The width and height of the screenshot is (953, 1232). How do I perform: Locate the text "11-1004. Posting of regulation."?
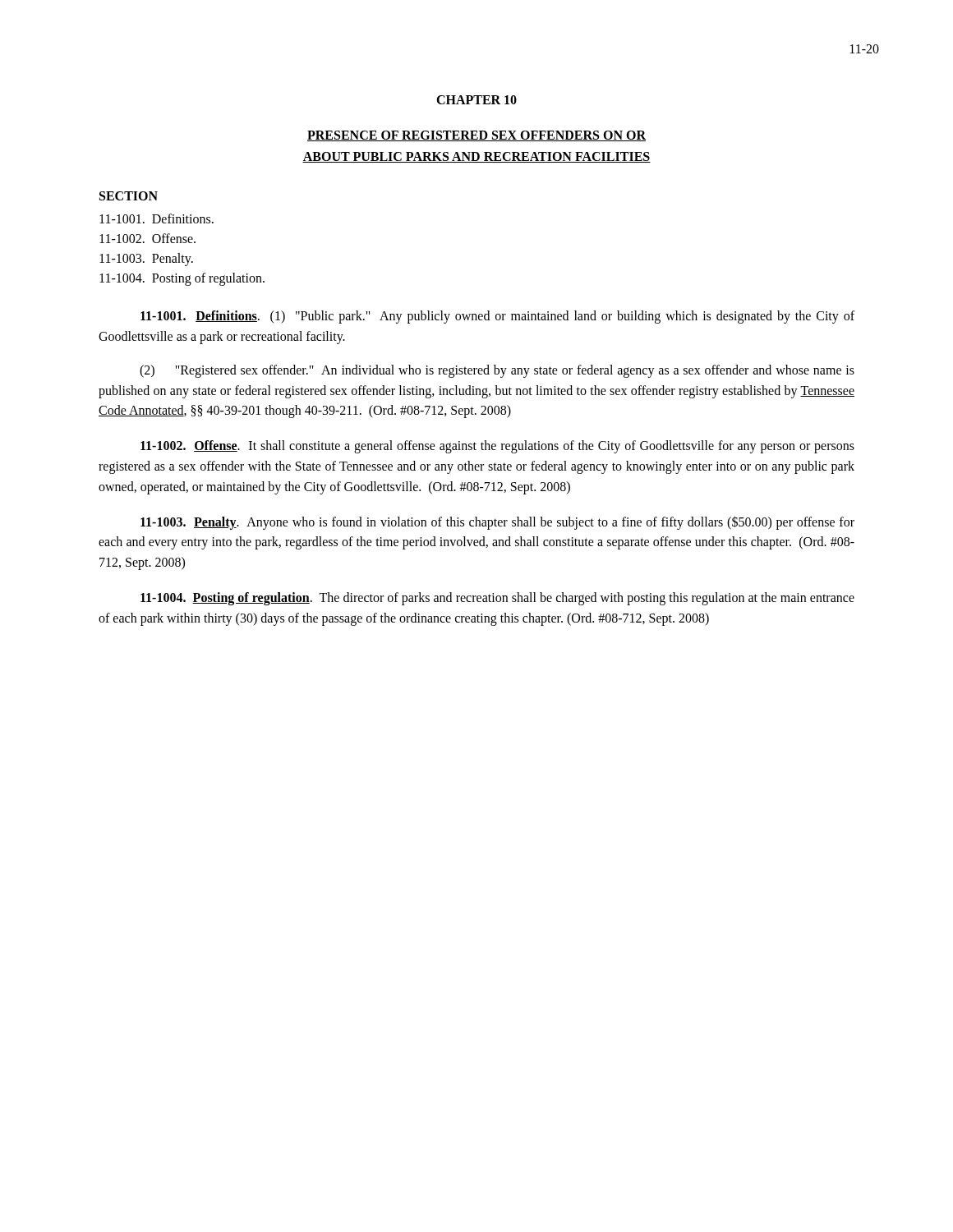(x=182, y=278)
